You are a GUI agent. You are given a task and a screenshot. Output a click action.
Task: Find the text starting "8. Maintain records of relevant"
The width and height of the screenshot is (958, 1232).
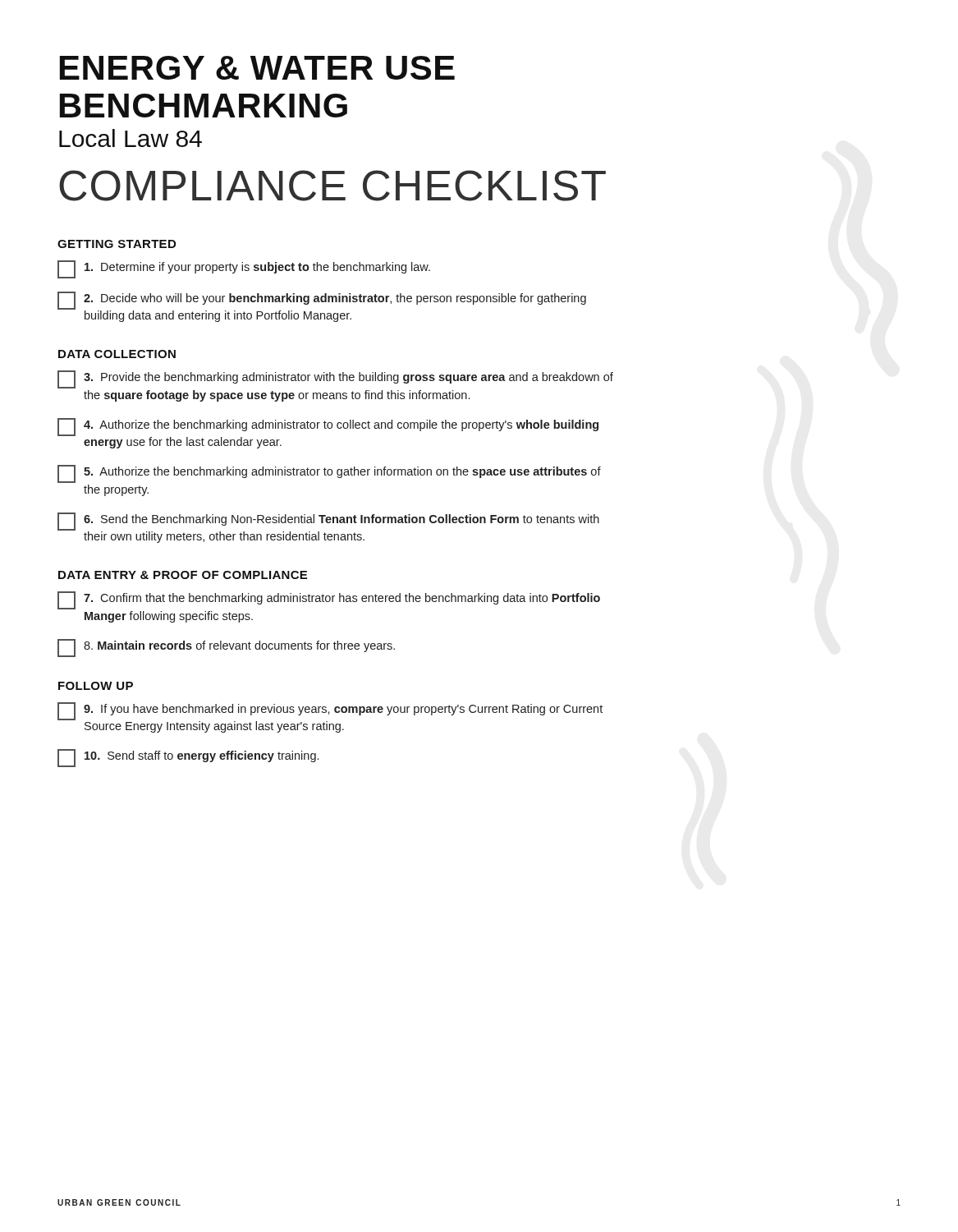tap(335, 647)
